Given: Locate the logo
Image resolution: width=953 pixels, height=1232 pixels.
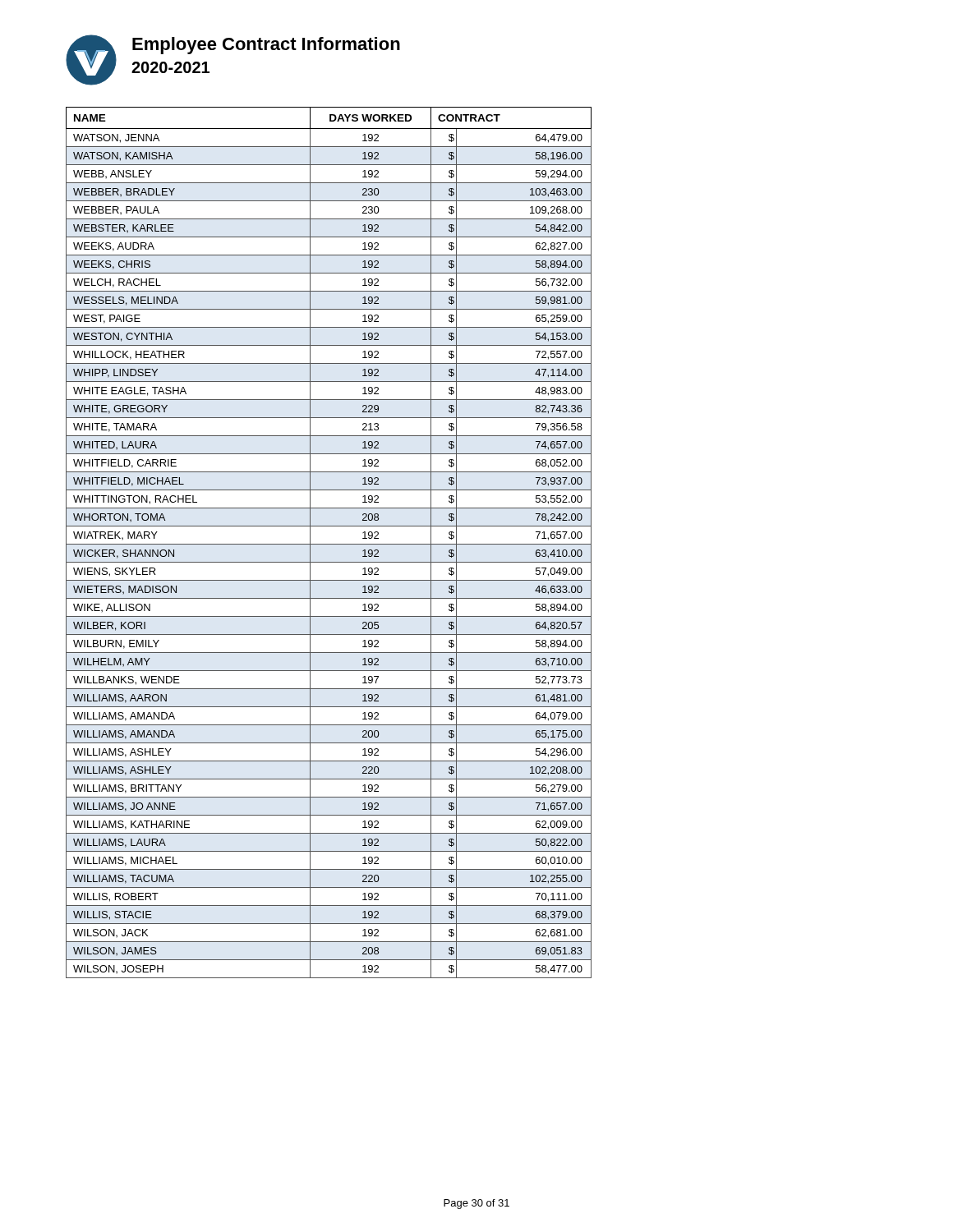Looking at the screenshot, I should pos(91,61).
